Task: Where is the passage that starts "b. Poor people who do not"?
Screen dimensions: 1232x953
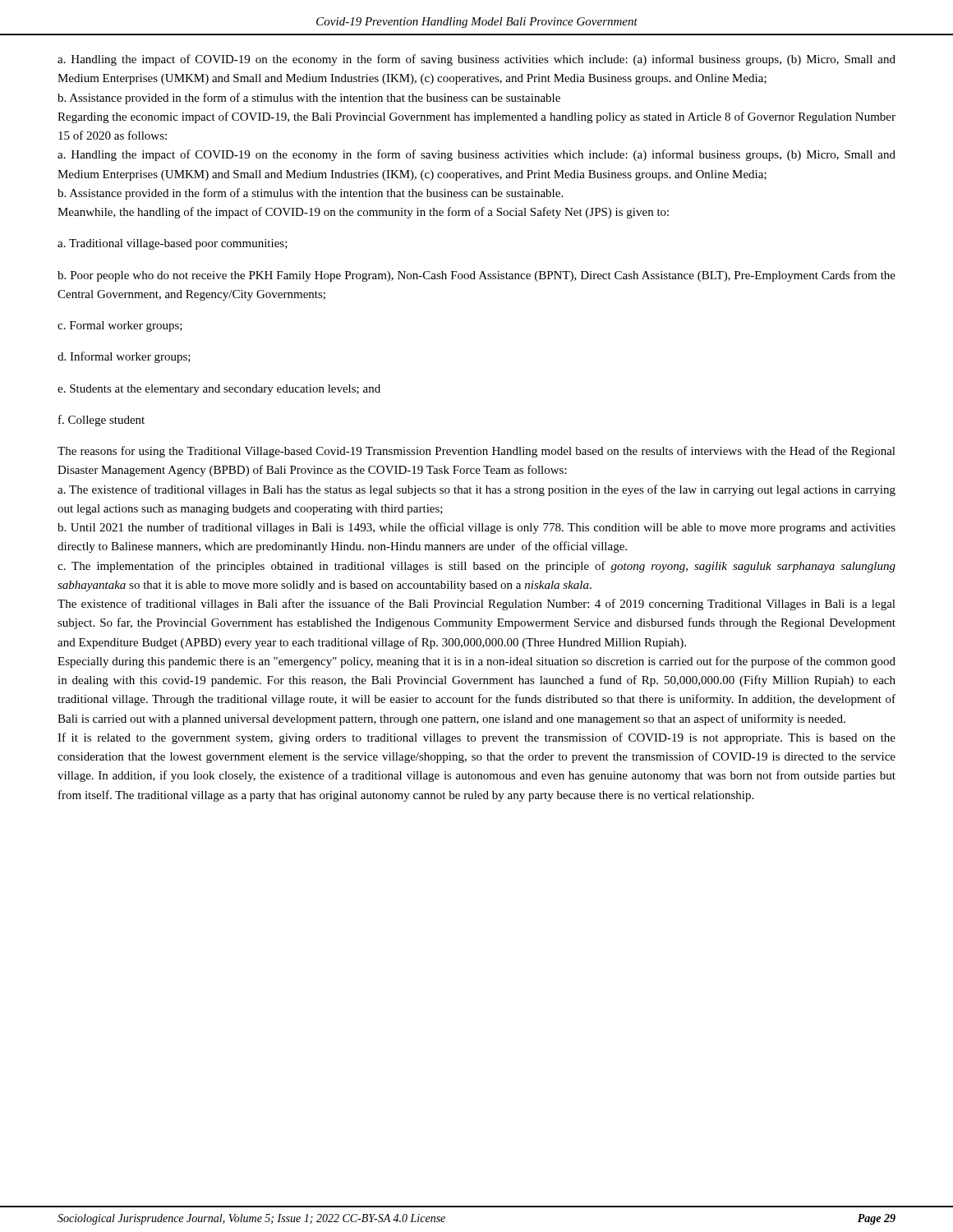Action: pos(476,285)
